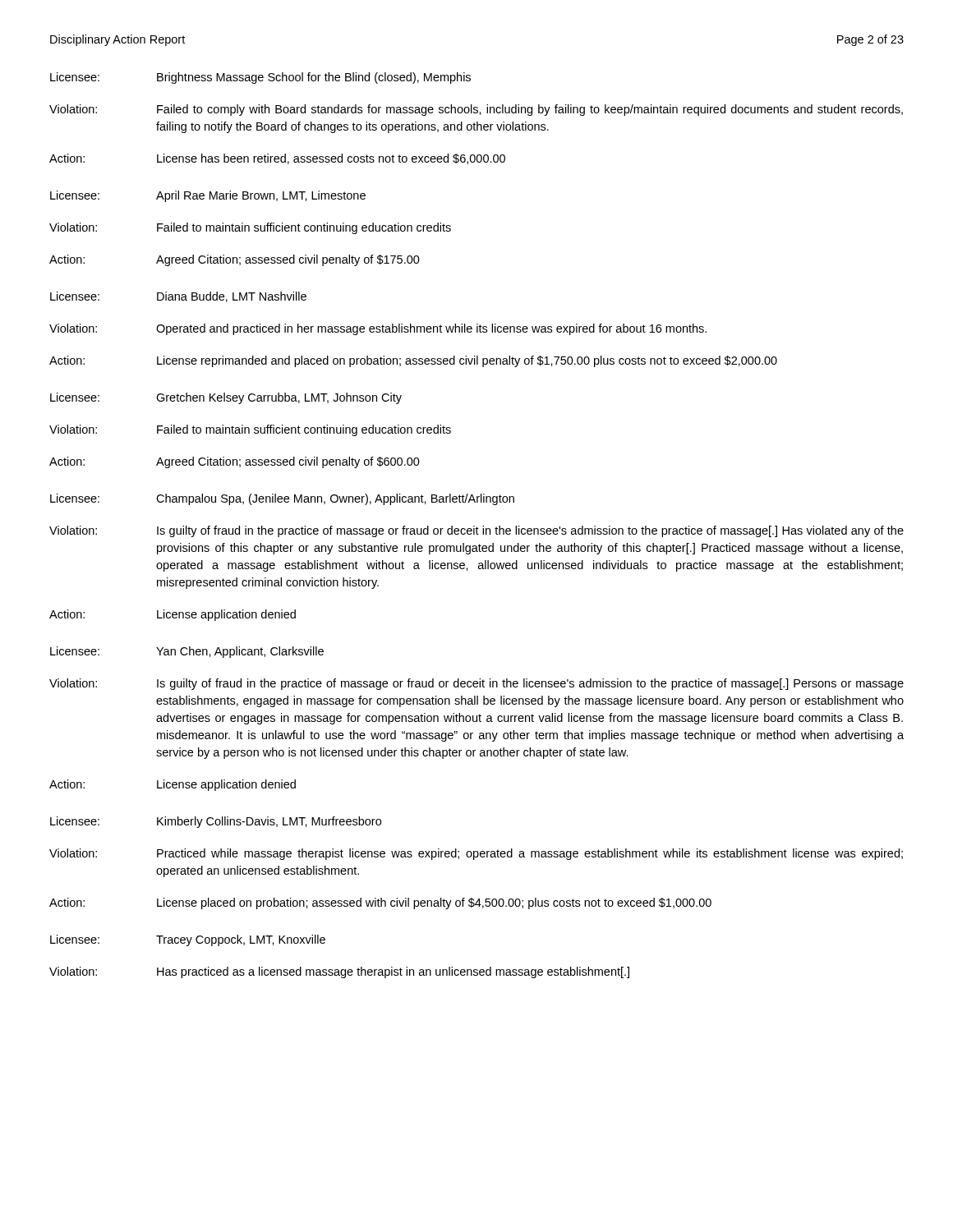Navigate to the element starting "Licensee: Yan Chen,"
Screen dimensions: 1232x953
point(476,719)
